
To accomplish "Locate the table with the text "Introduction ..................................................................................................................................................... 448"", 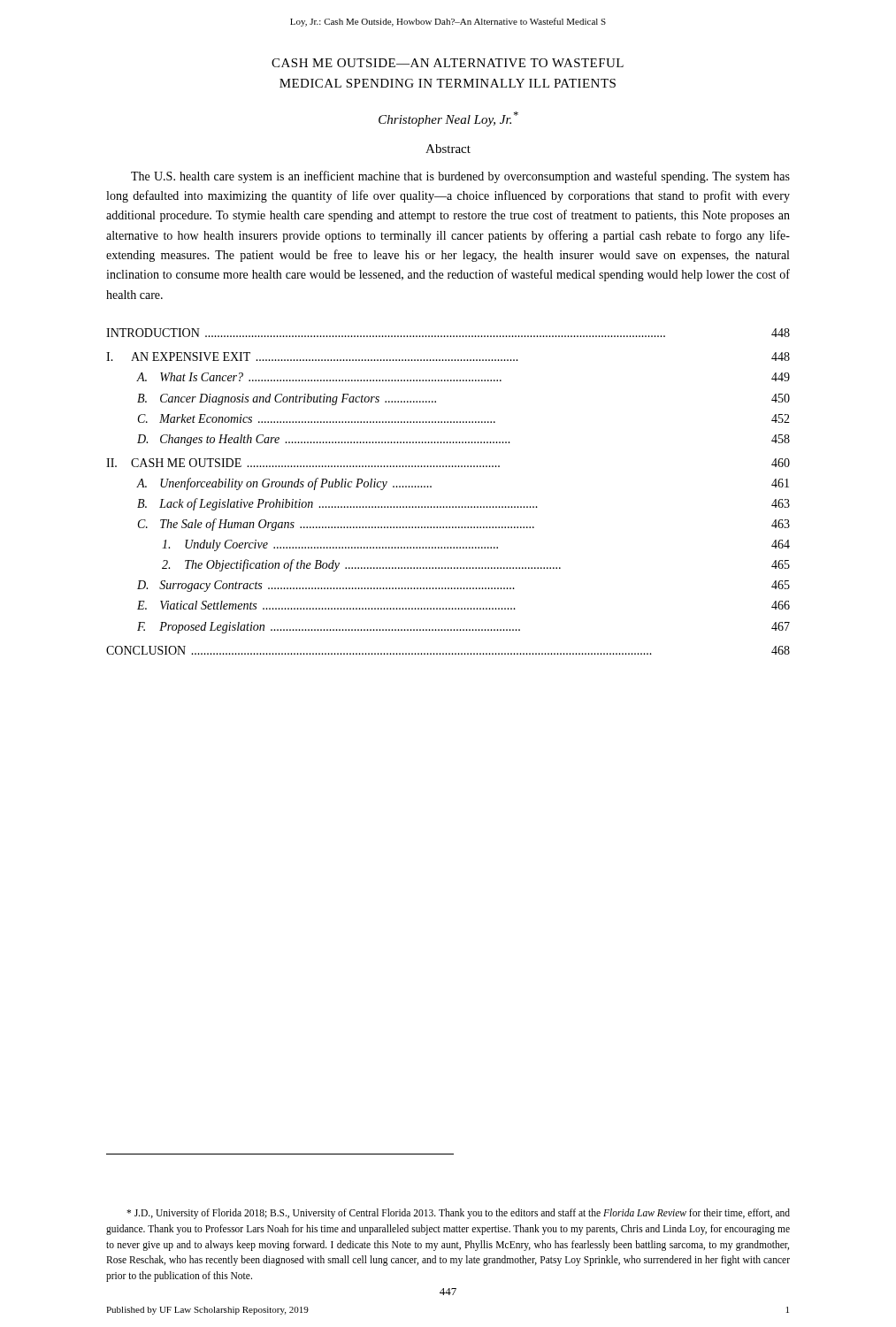I will 448,492.
